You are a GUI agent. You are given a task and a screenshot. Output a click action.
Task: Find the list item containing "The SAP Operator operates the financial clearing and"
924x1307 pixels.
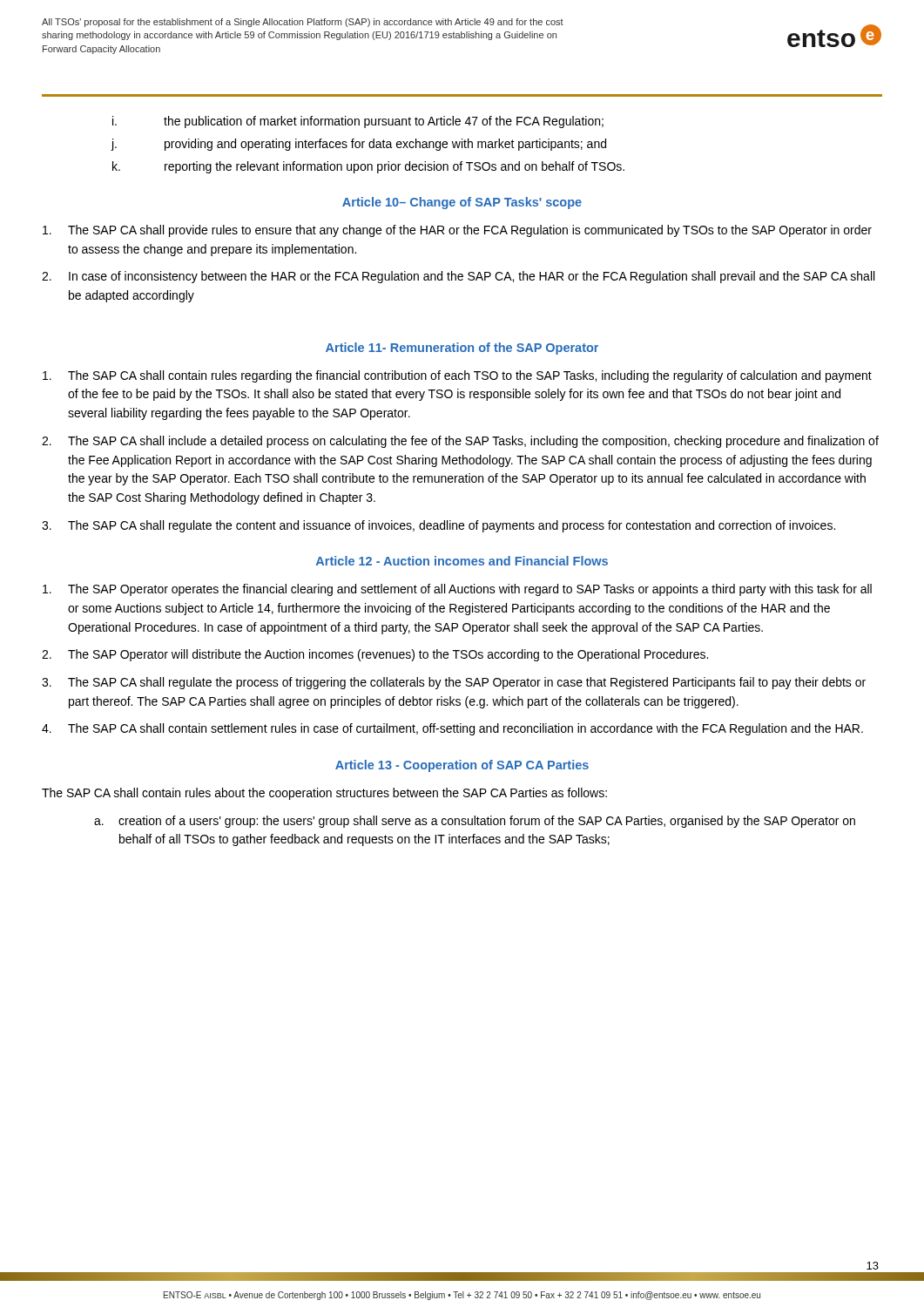[x=462, y=609]
